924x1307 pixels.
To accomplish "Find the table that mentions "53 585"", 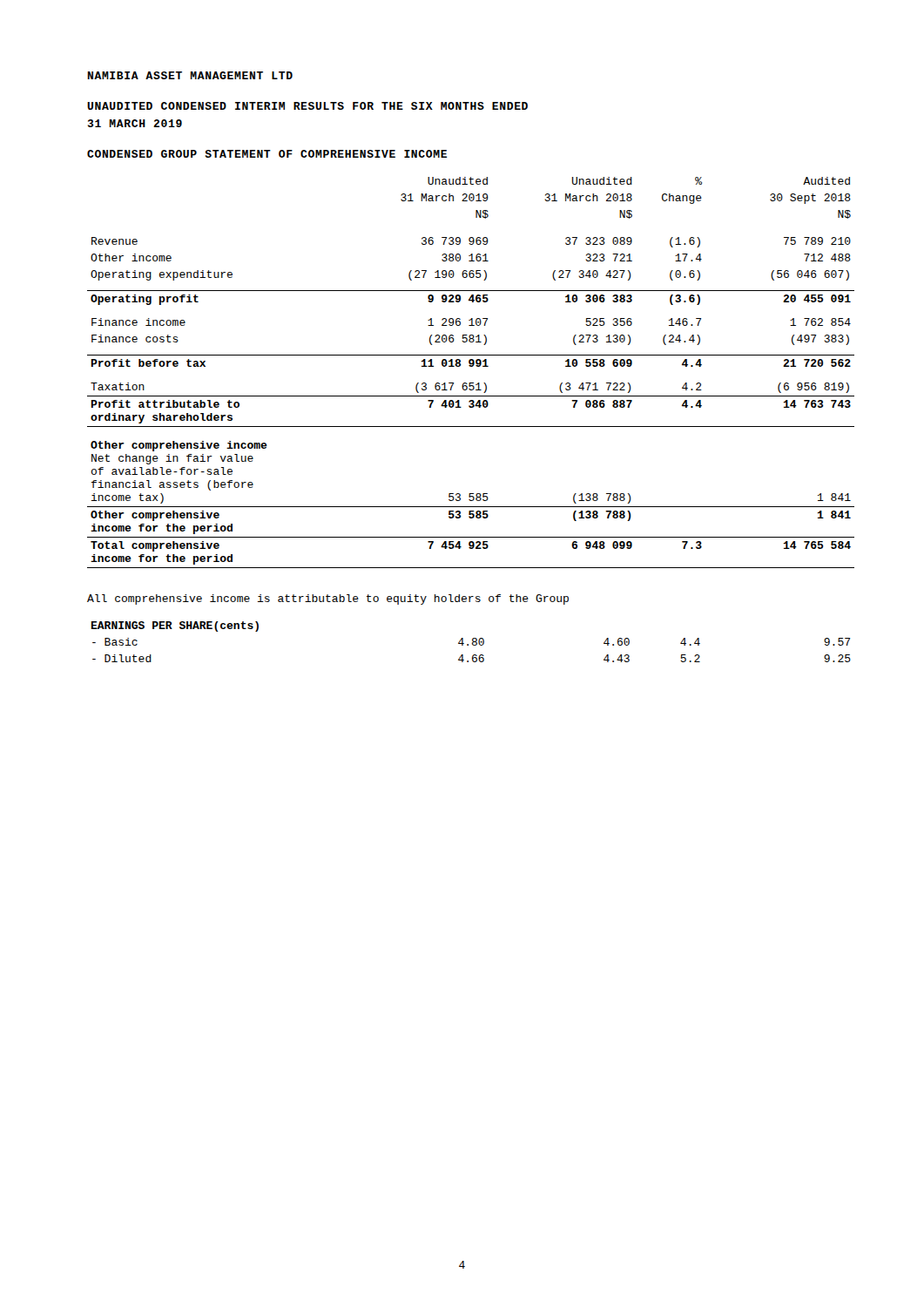I will click(x=471, y=371).
